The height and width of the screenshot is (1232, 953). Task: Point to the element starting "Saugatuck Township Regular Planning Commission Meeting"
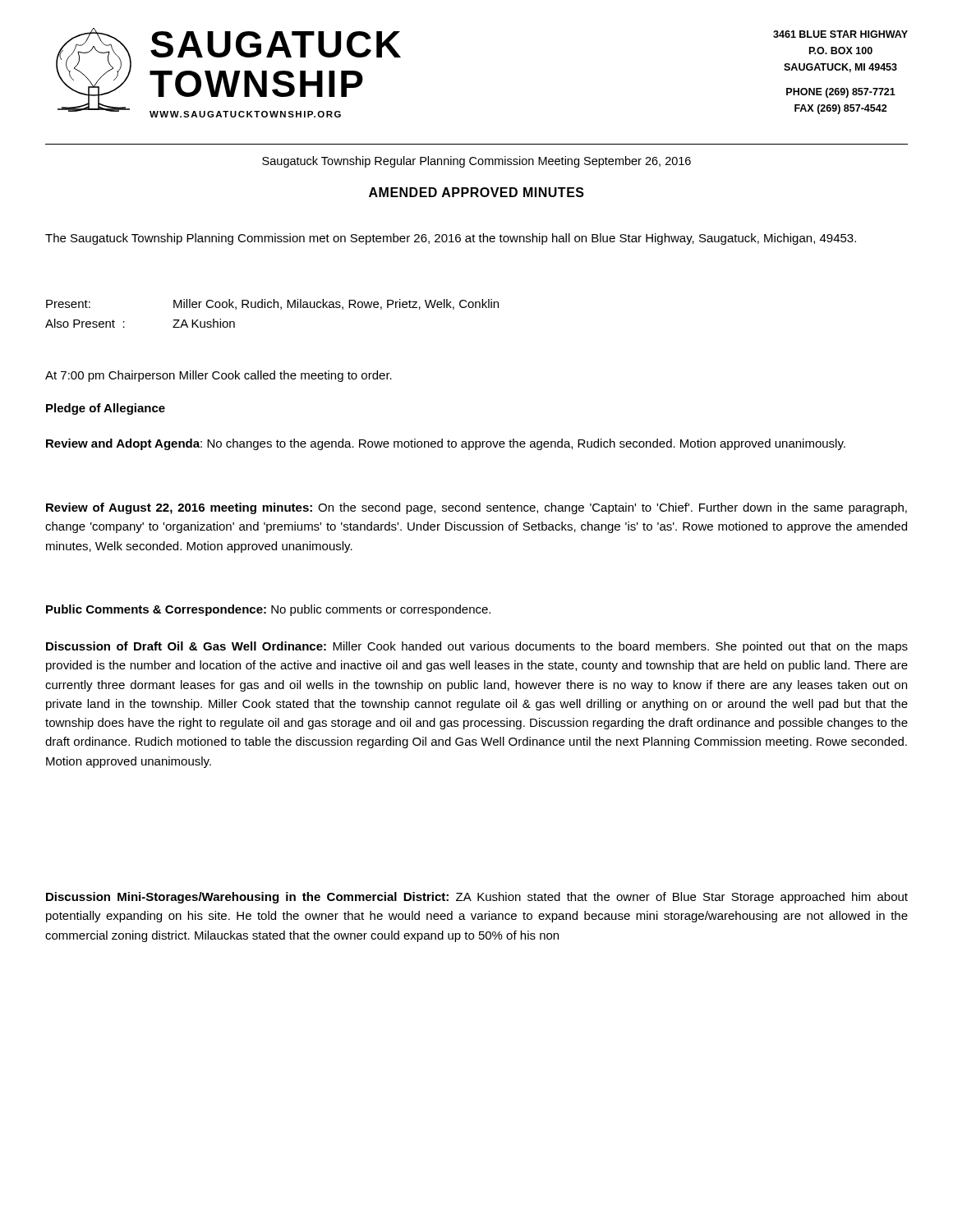(x=476, y=161)
